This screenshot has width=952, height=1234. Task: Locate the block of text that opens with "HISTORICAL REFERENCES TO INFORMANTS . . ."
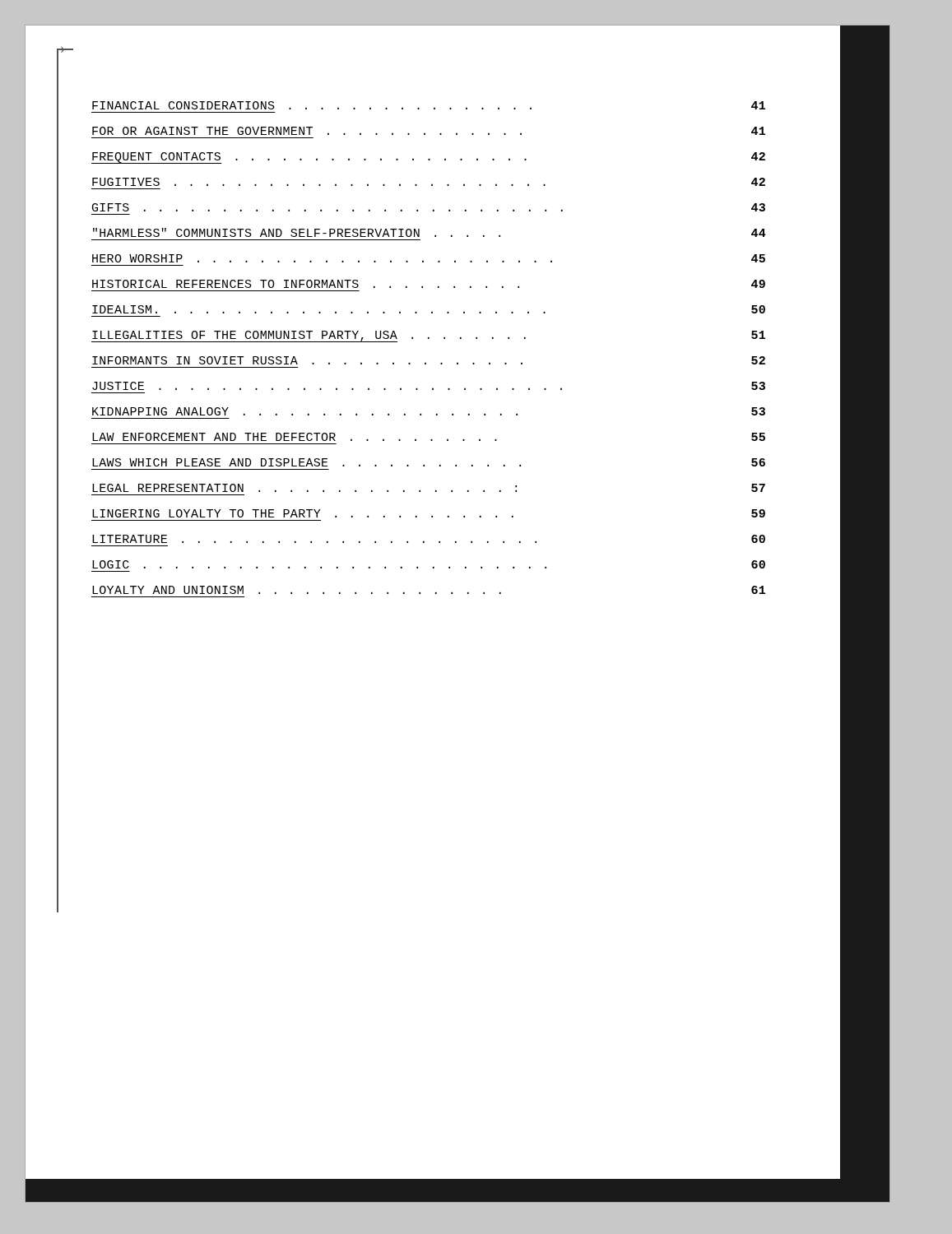tap(429, 285)
